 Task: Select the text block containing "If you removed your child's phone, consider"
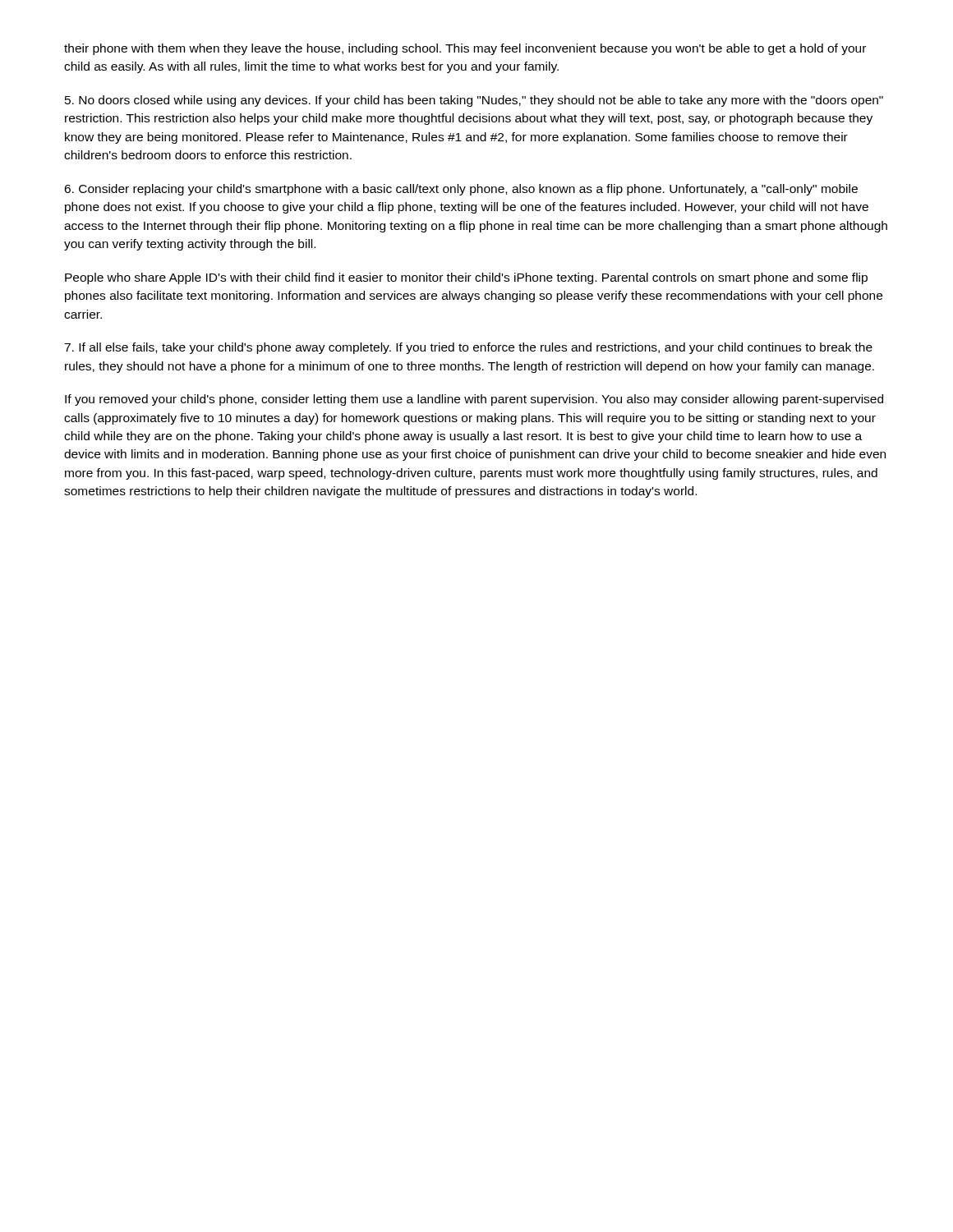pos(475,445)
